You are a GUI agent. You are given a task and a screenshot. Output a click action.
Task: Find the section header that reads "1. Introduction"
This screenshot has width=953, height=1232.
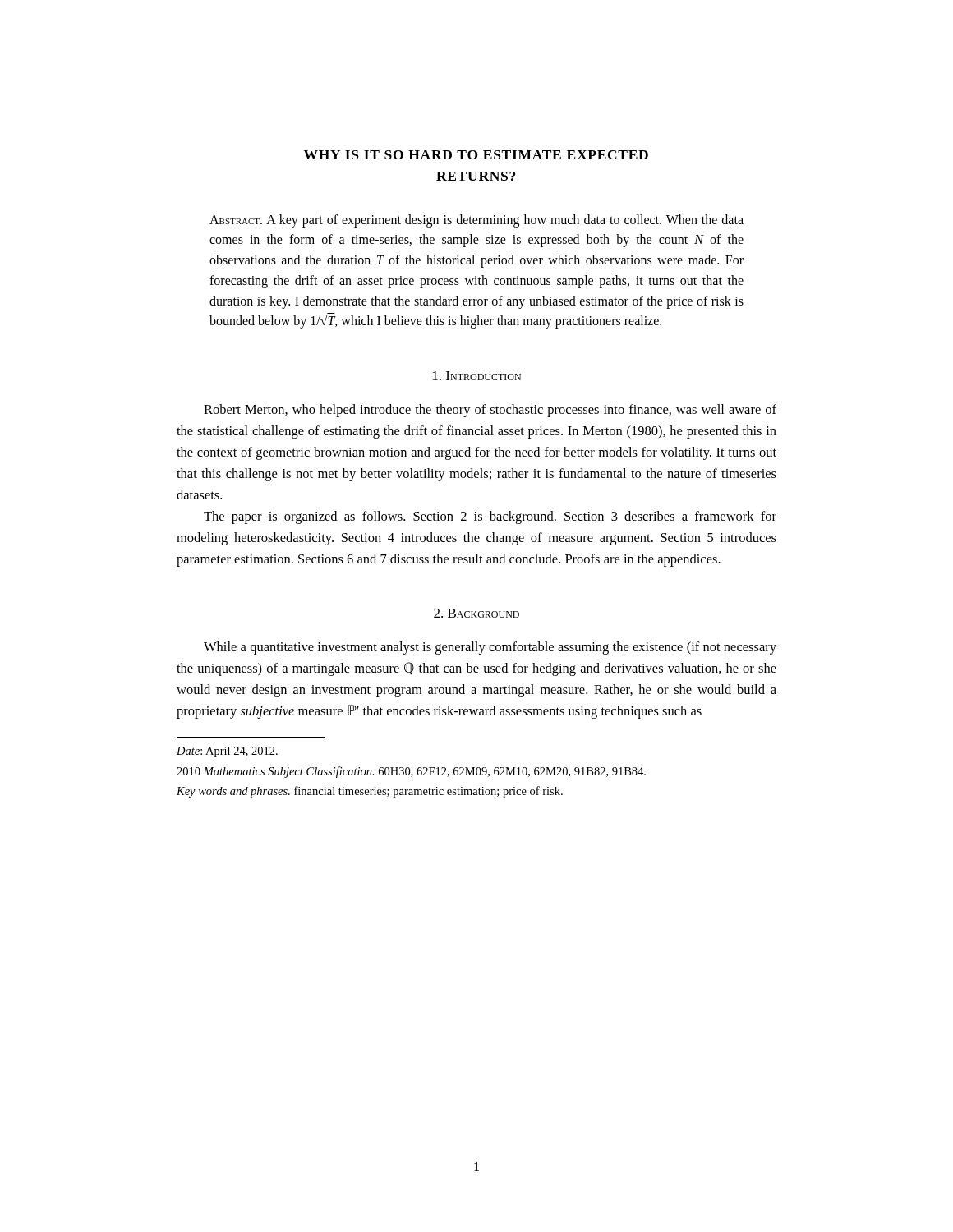click(476, 376)
